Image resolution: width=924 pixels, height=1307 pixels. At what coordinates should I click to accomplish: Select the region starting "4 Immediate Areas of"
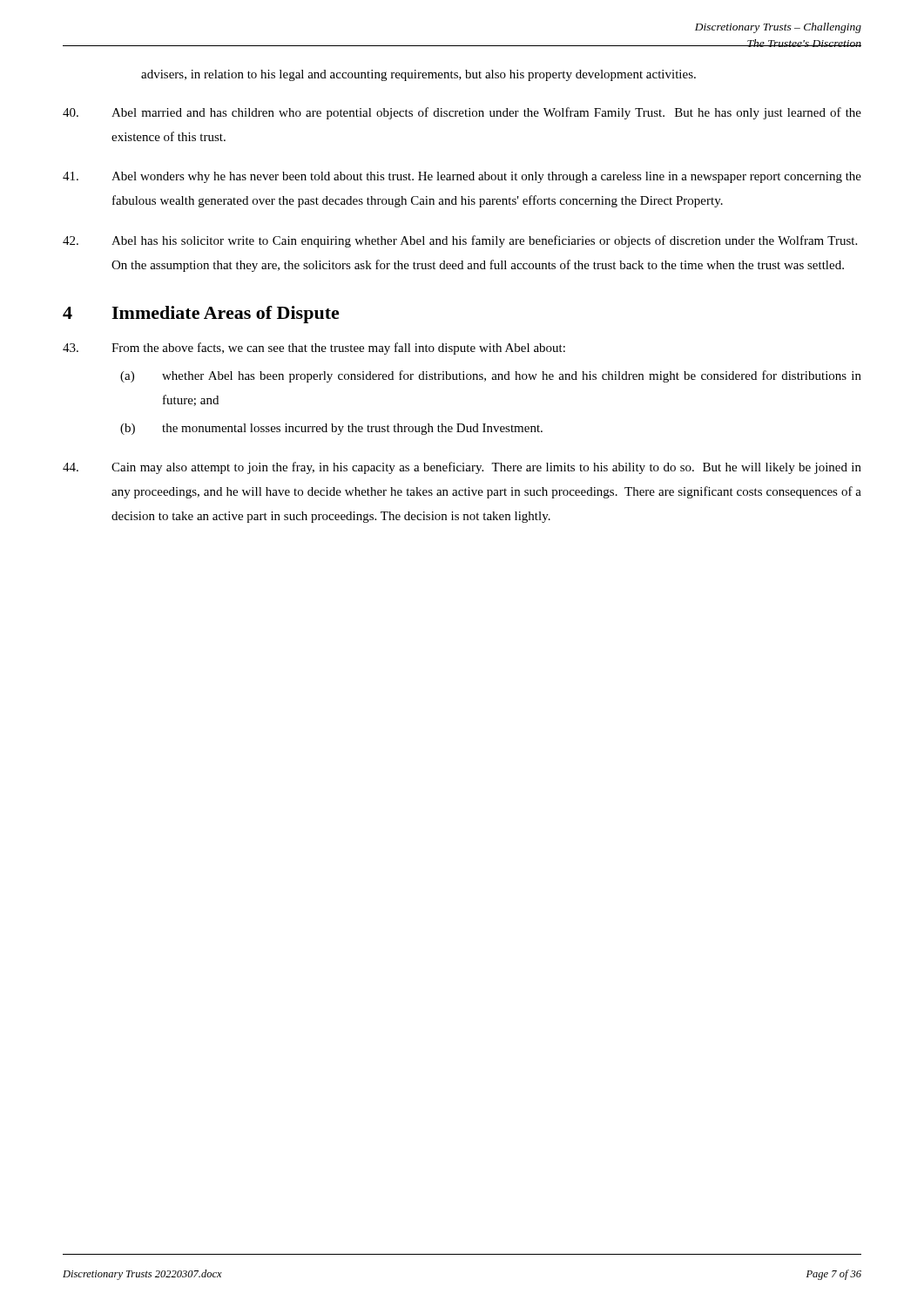pyautogui.click(x=201, y=313)
